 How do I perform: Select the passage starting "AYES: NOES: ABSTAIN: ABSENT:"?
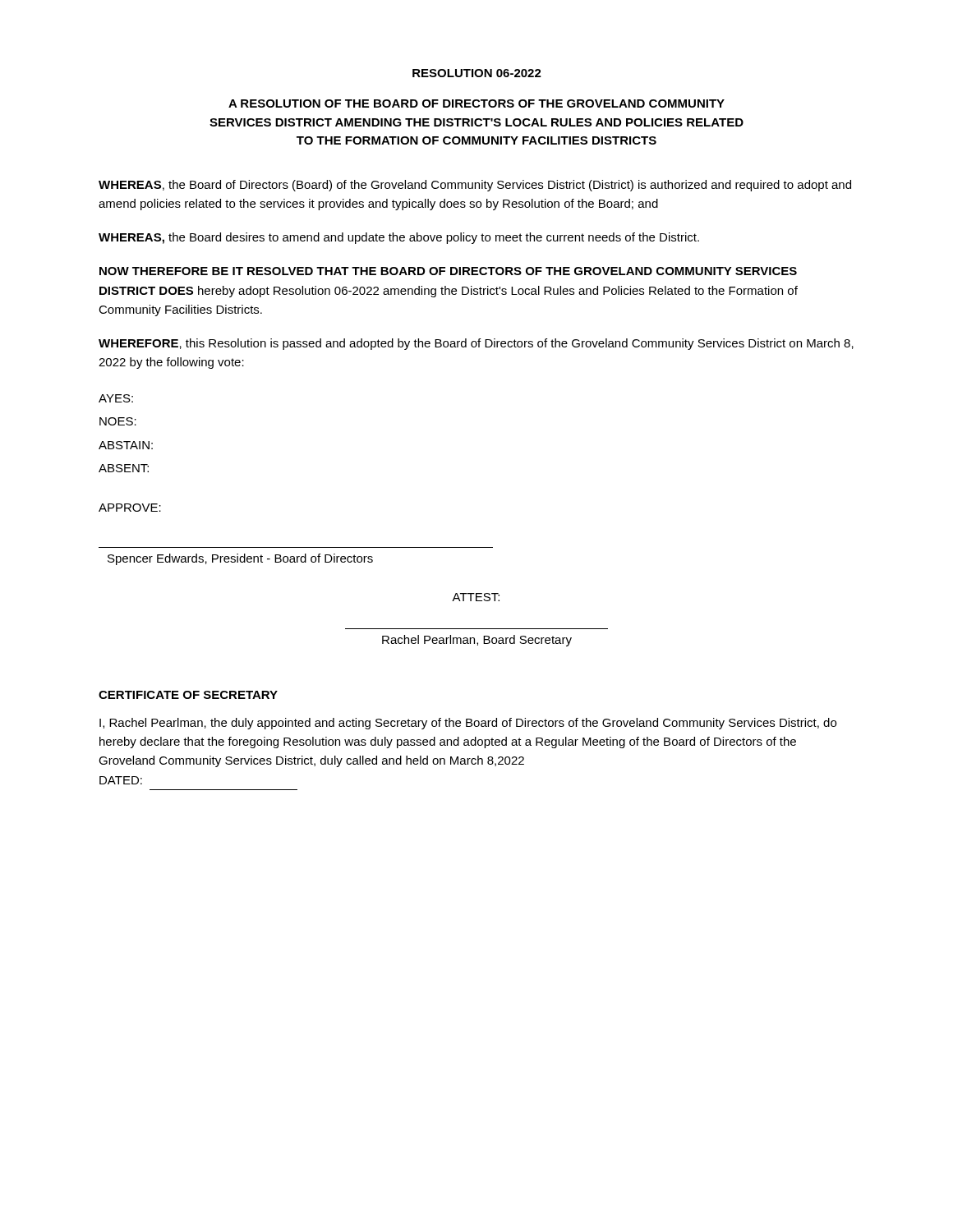tap(126, 433)
